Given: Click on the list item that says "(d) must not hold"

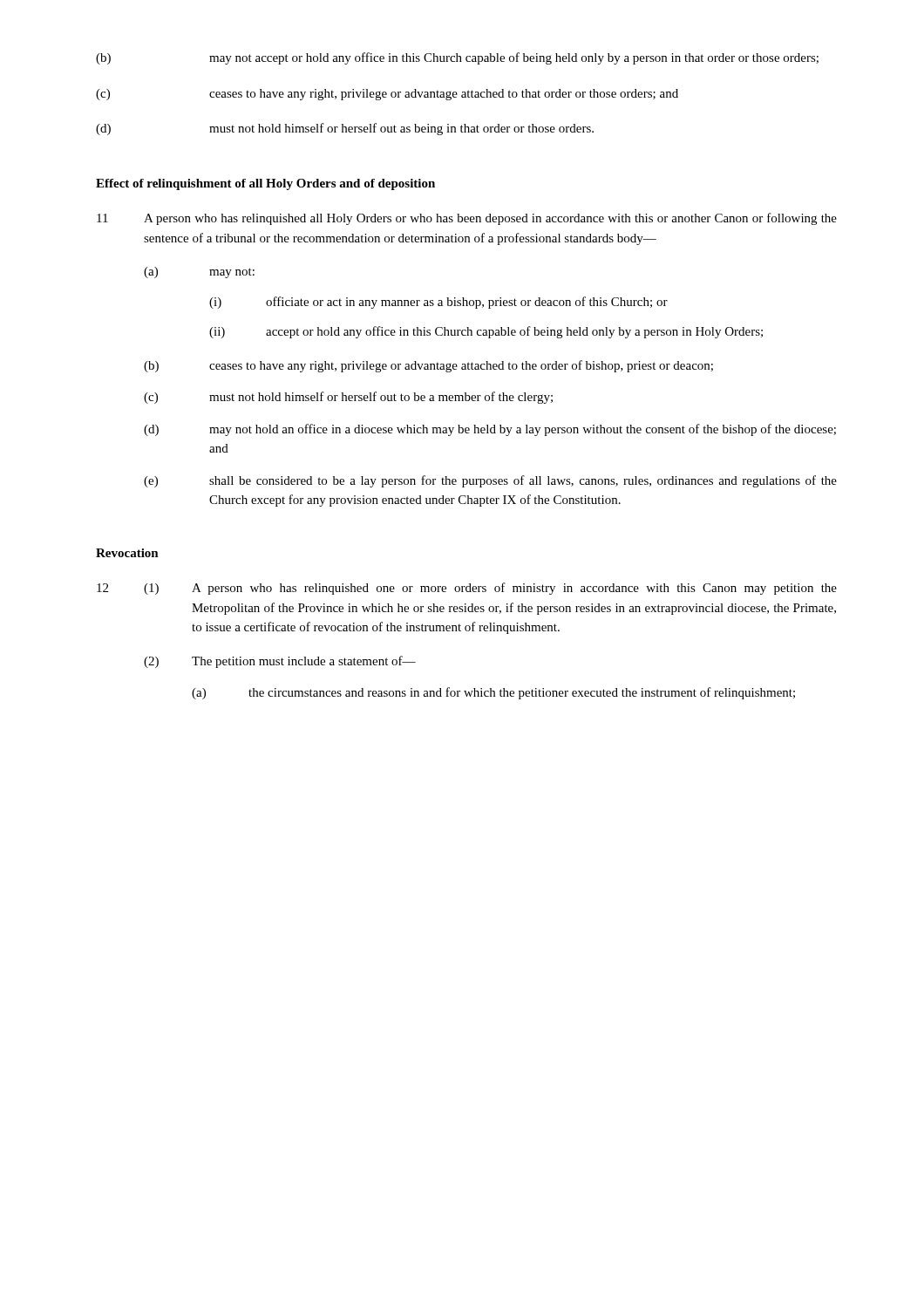Looking at the screenshot, I should point(466,128).
